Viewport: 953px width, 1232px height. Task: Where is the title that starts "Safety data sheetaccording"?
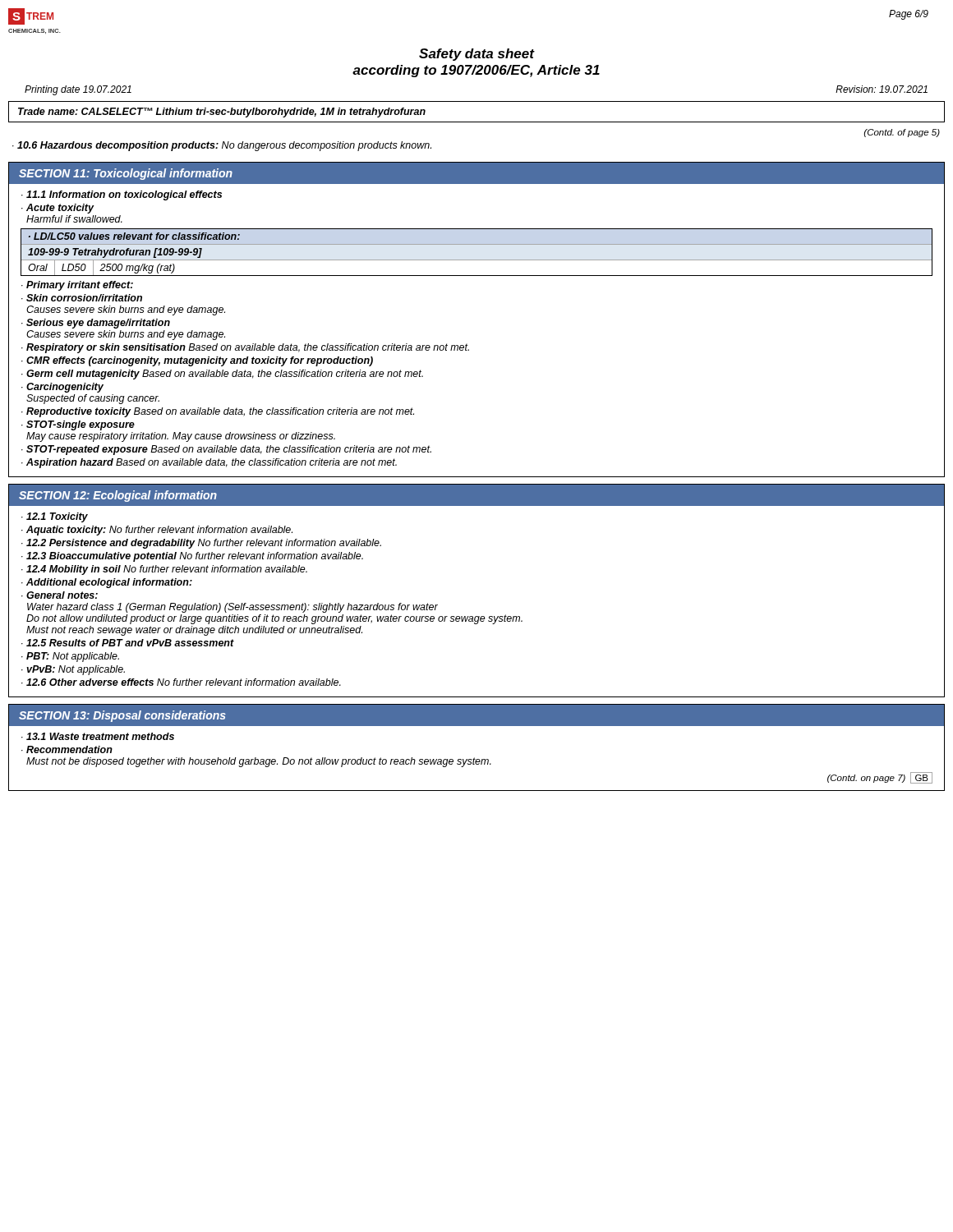[x=476, y=62]
